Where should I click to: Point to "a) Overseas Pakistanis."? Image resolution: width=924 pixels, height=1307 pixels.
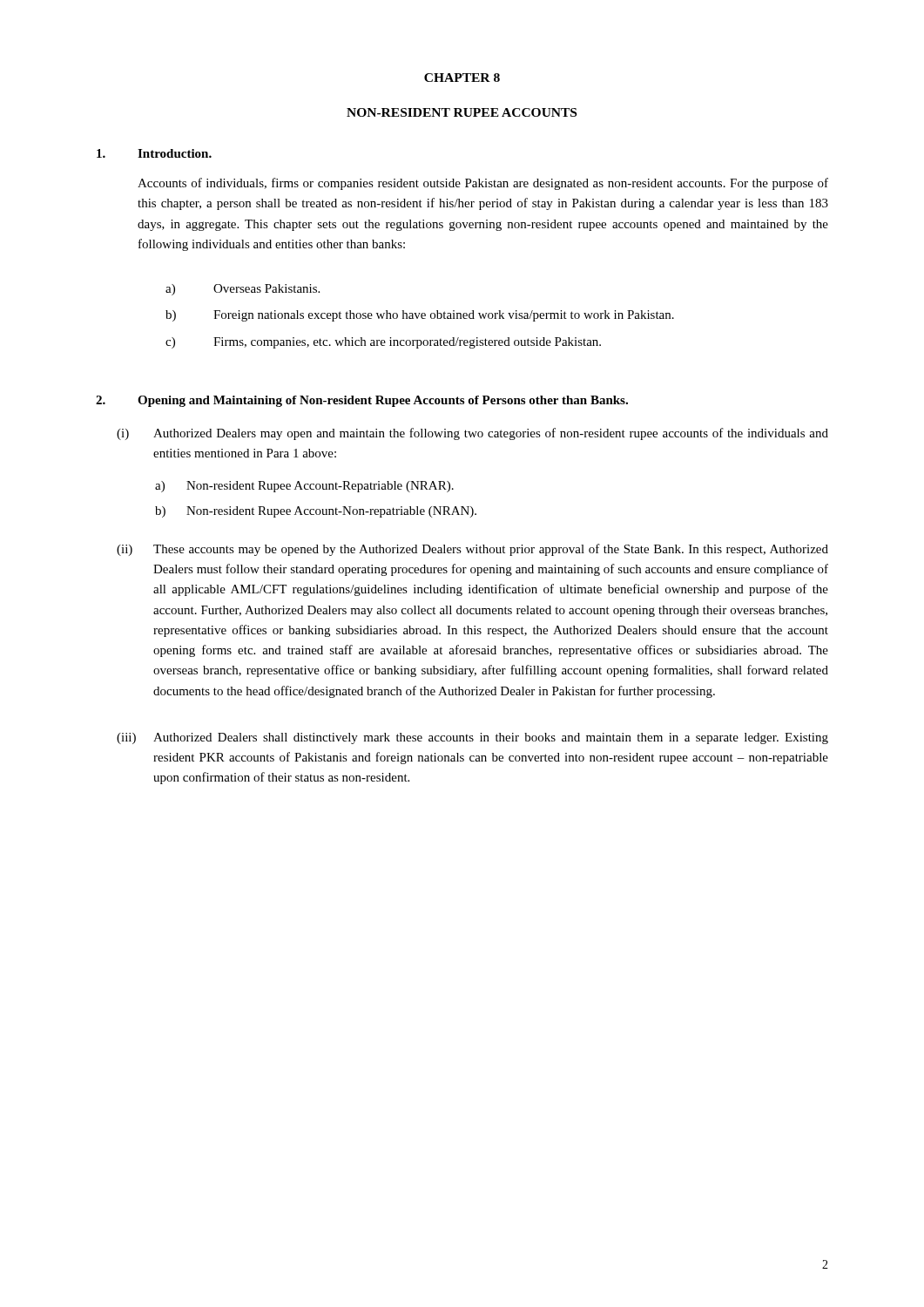coord(243,290)
